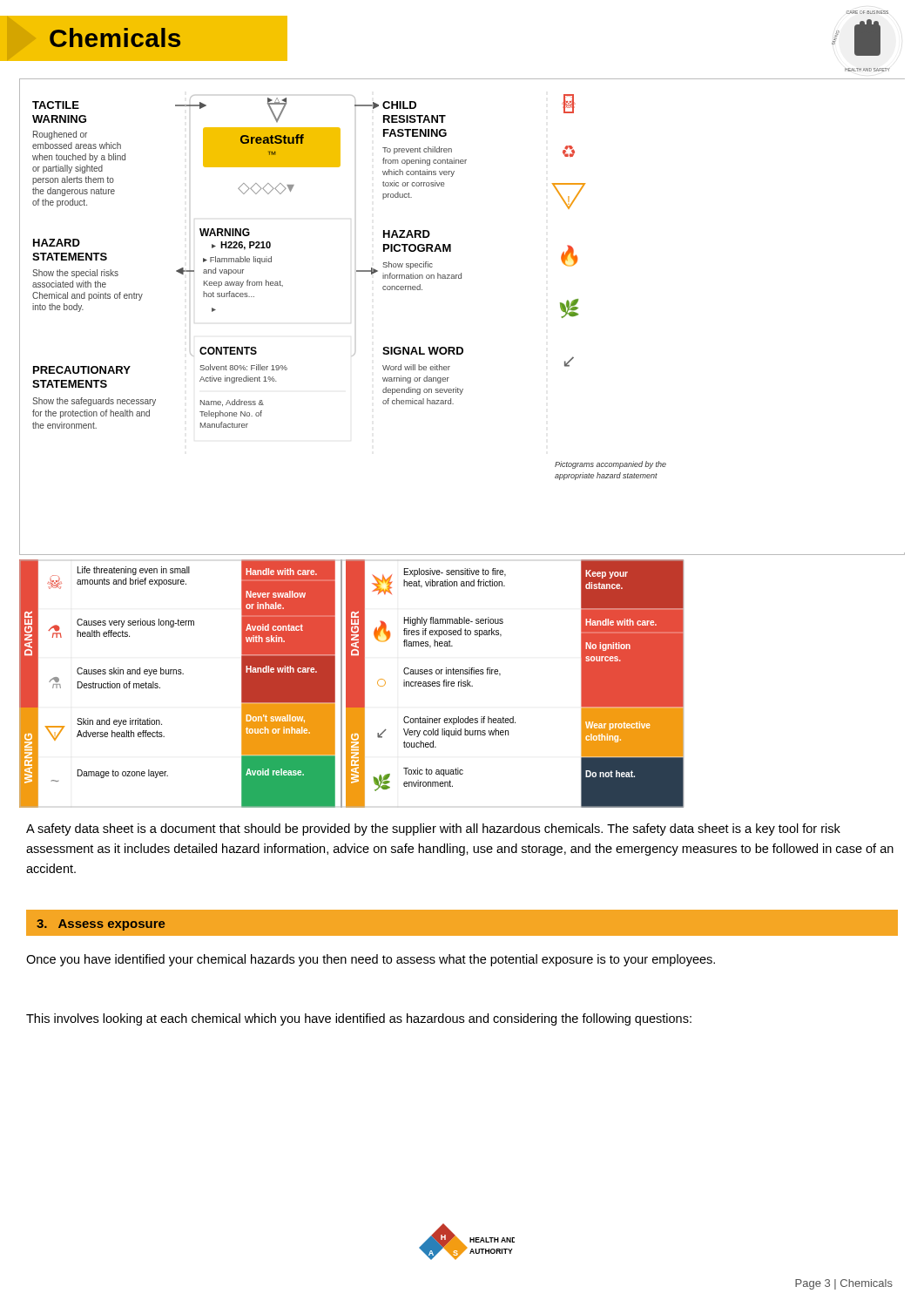Click on the infographic
This screenshot has width=924, height=1307.
pyautogui.click(x=462, y=317)
